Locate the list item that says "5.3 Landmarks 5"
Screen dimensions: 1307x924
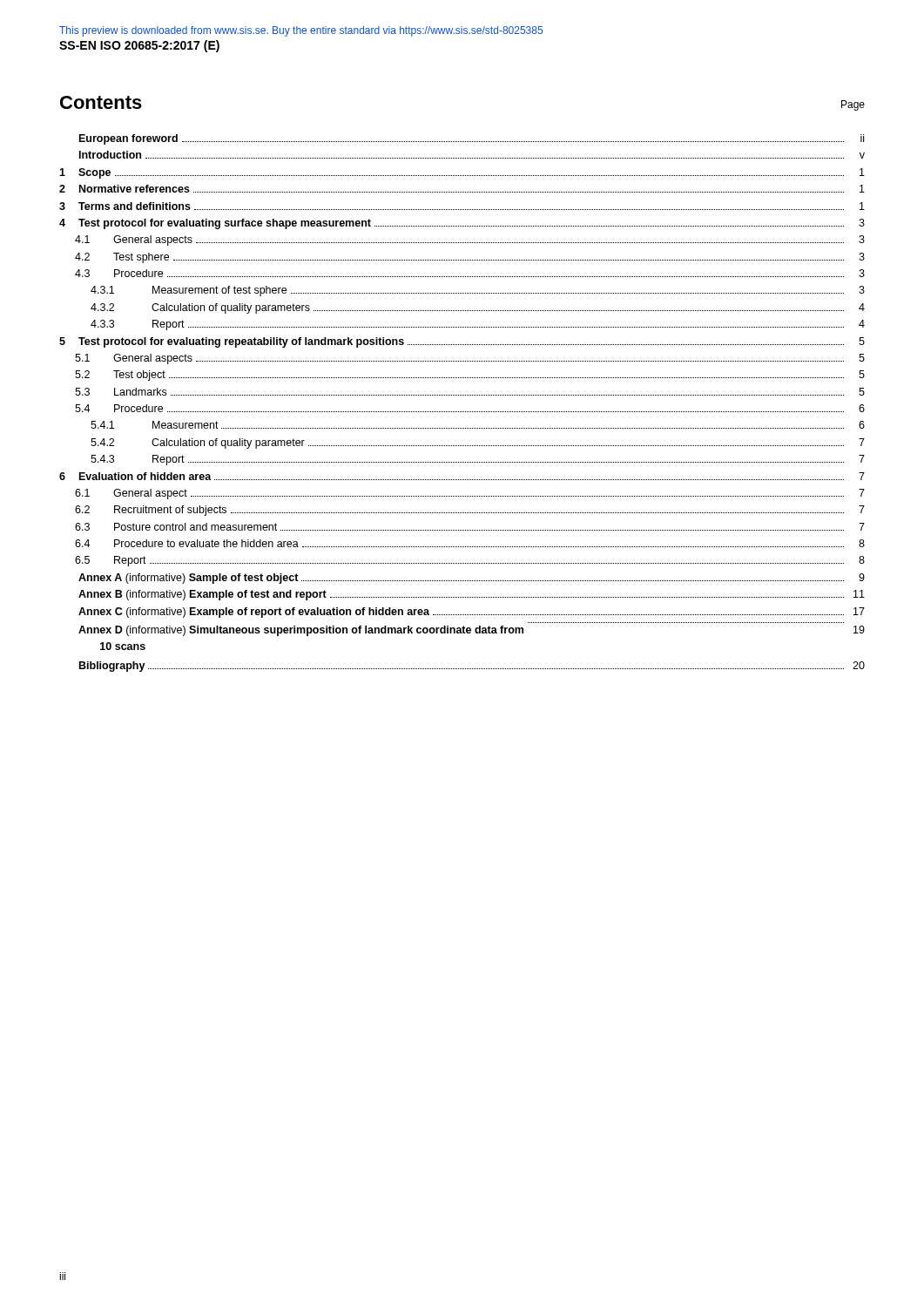pyautogui.click(x=462, y=392)
